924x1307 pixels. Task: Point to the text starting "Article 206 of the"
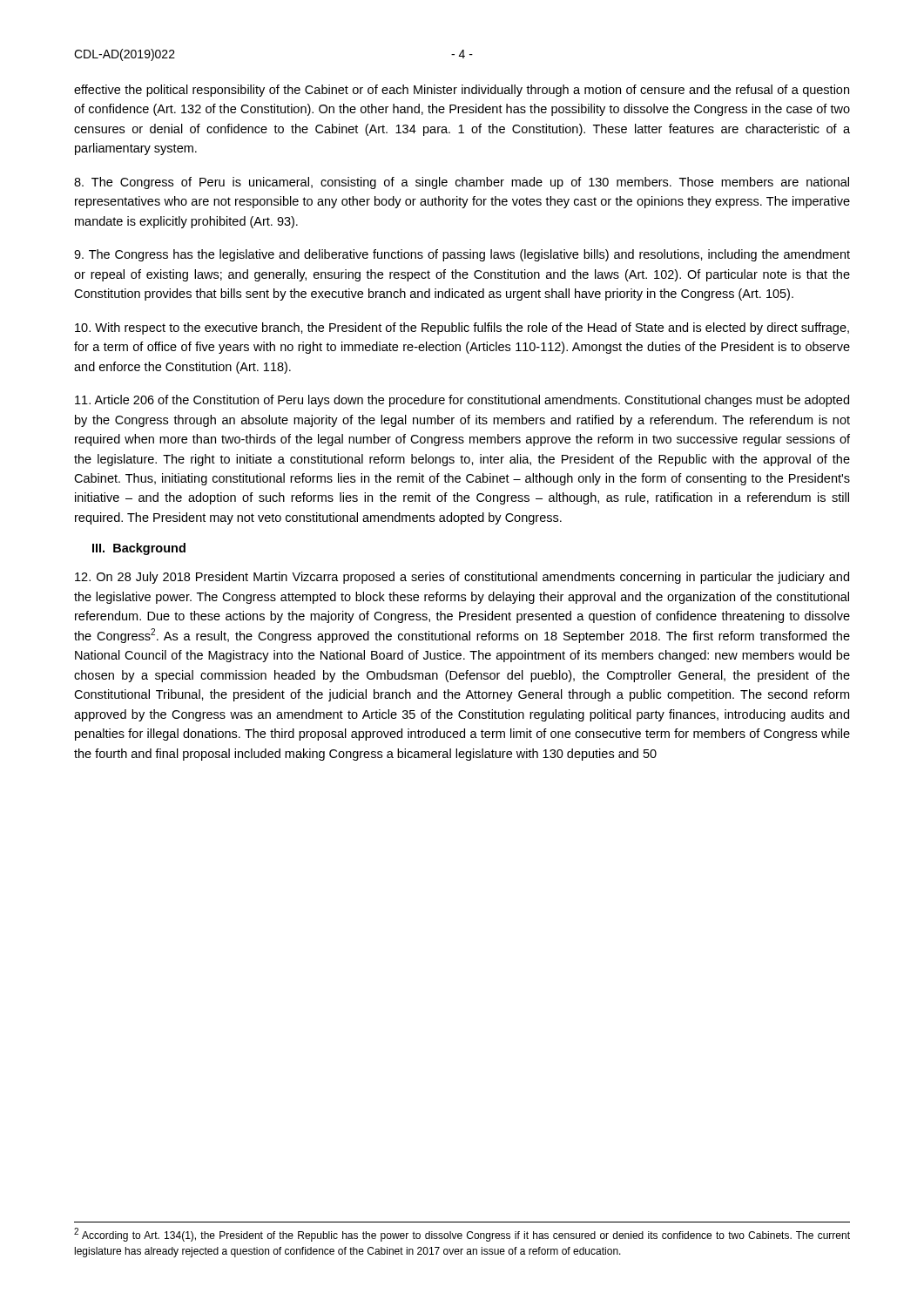(462, 459)
